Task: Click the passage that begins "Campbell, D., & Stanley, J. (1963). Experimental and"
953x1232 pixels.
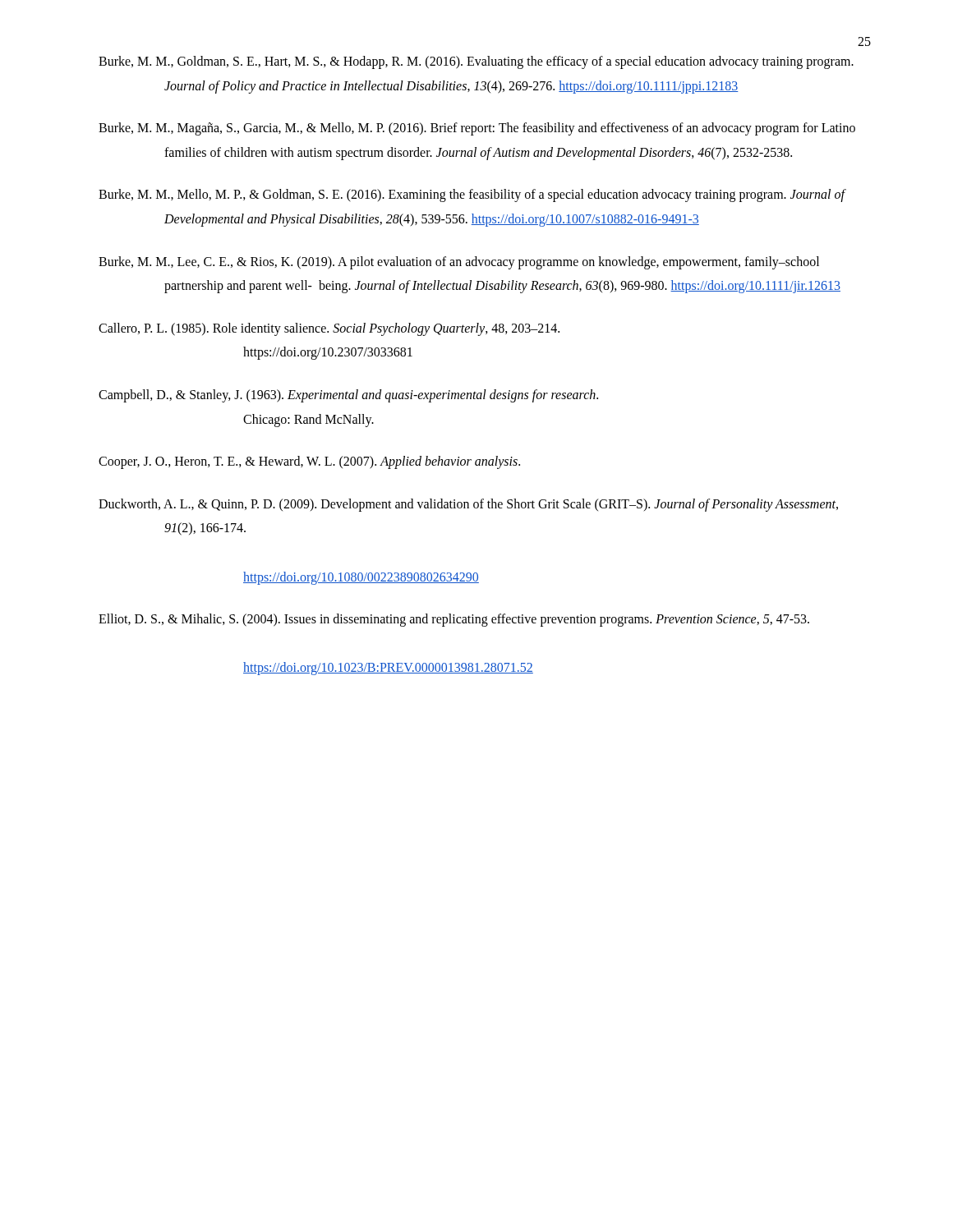Action: [x=349, y=407]
